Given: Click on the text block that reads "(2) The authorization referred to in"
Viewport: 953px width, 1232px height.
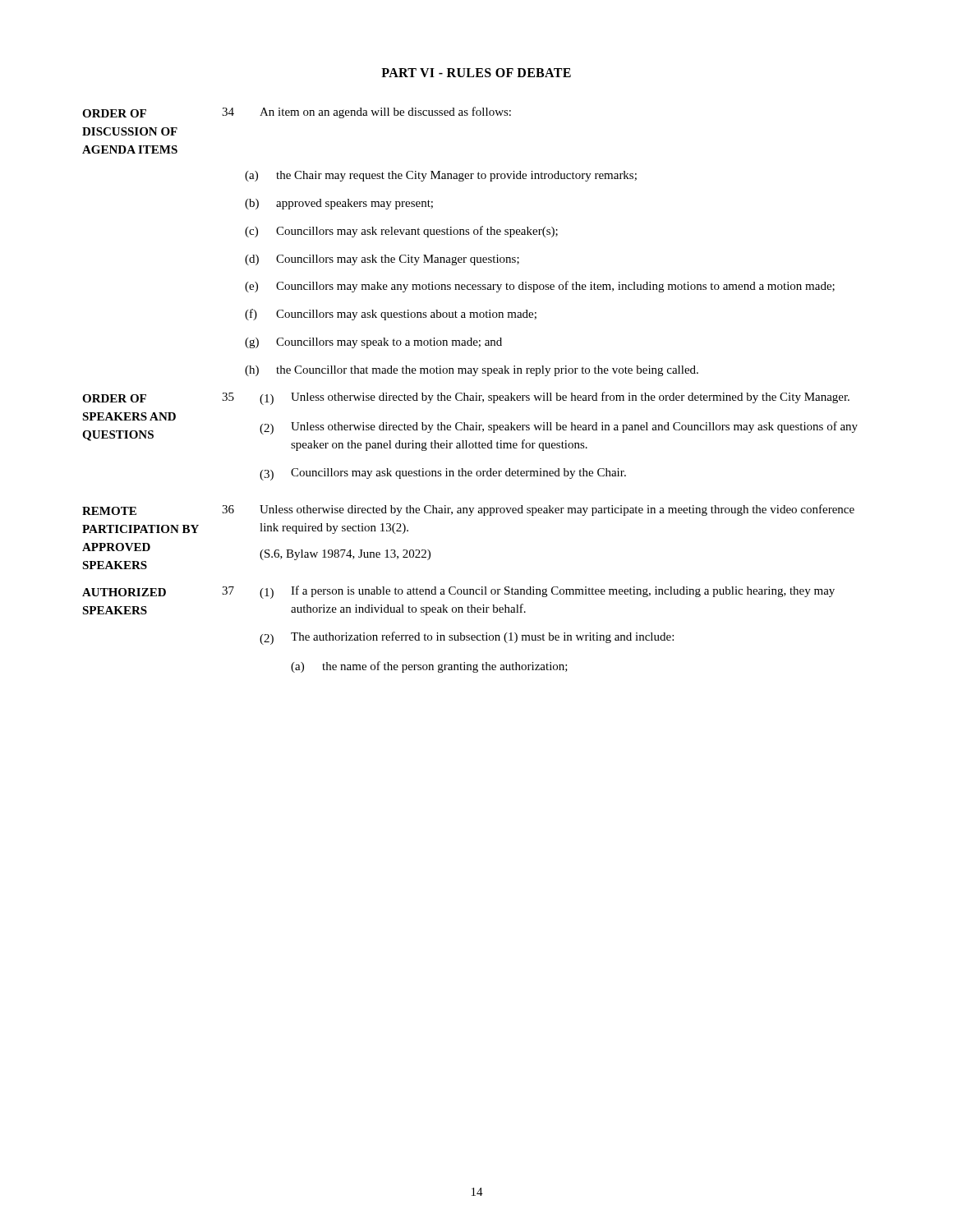Looking at the screenshot, I should click(565, 638).
